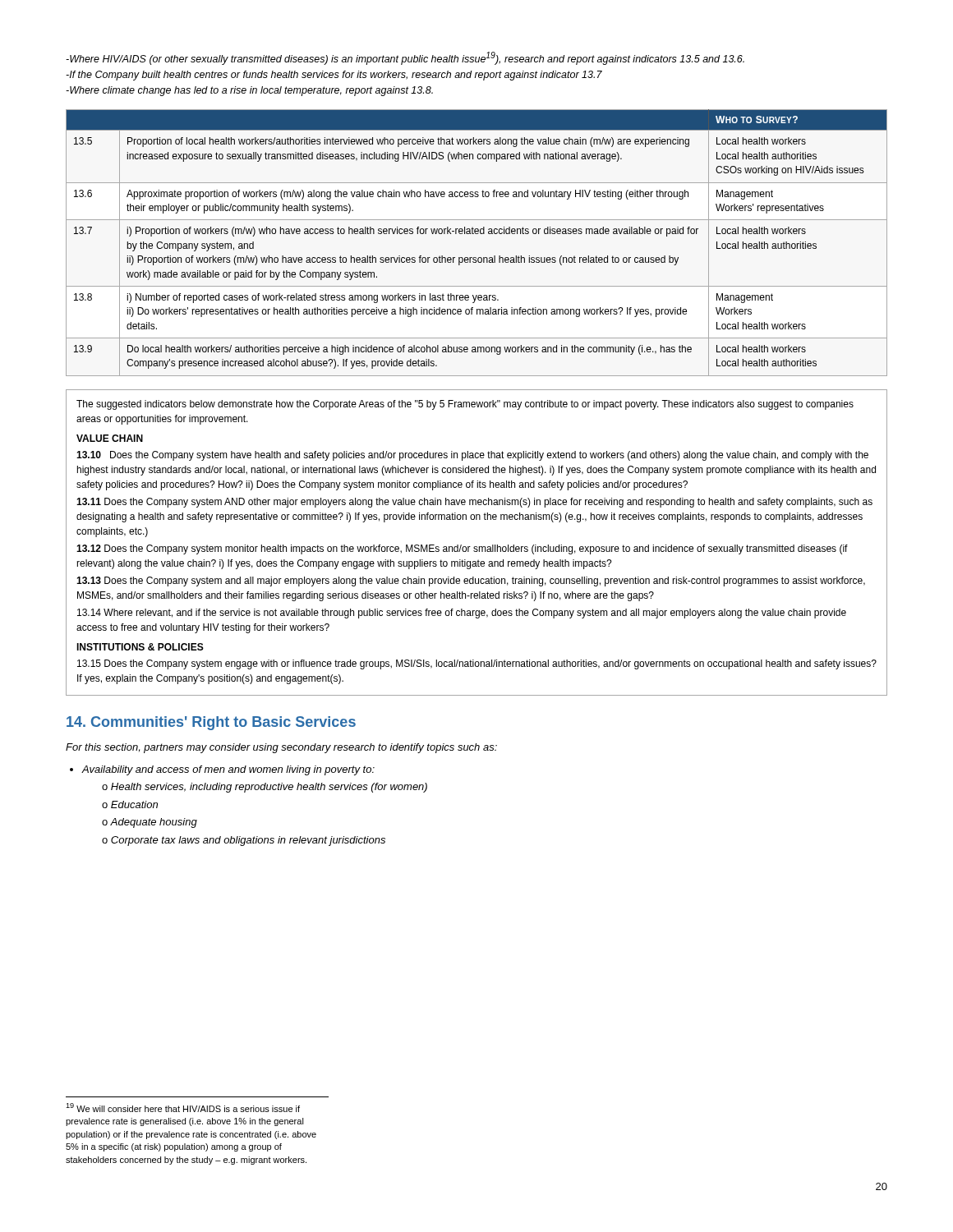Locate the table with the text "Local health workers Local health"
This screenshot has height=1232, width=953.
coord(476,243)
